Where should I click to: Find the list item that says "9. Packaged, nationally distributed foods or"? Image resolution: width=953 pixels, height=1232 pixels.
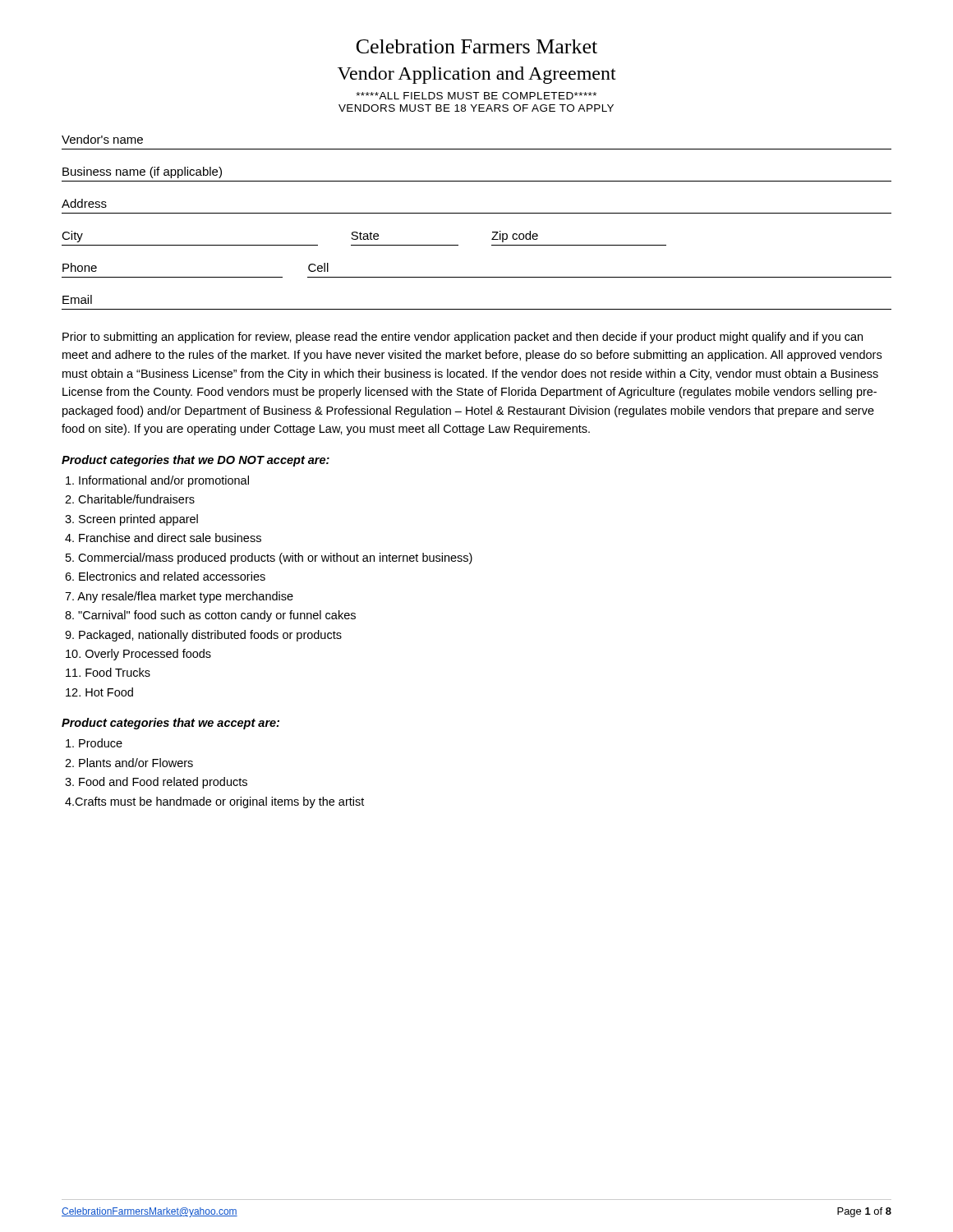point(203,635)
